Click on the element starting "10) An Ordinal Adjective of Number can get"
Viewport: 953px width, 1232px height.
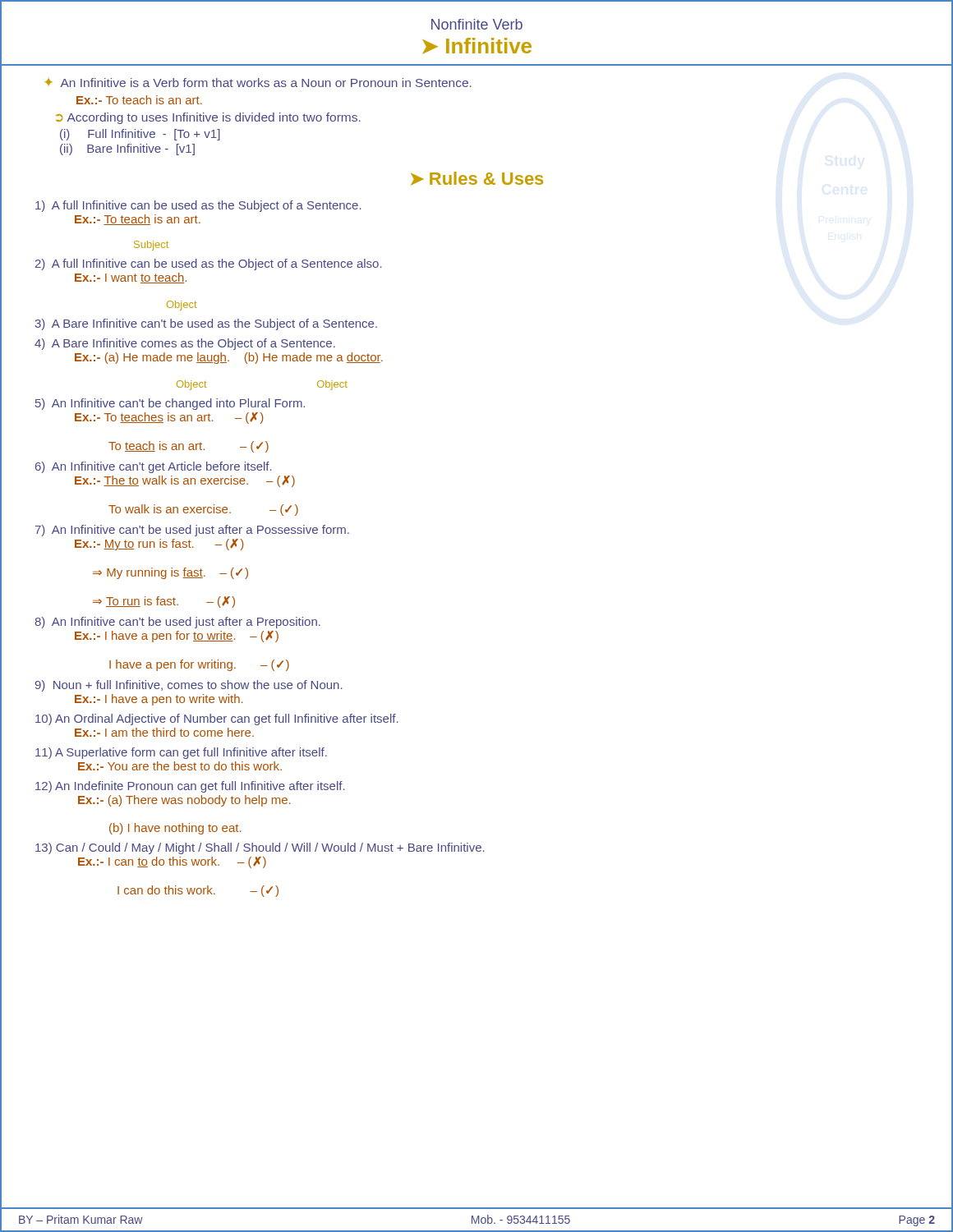tap(217, 719)
